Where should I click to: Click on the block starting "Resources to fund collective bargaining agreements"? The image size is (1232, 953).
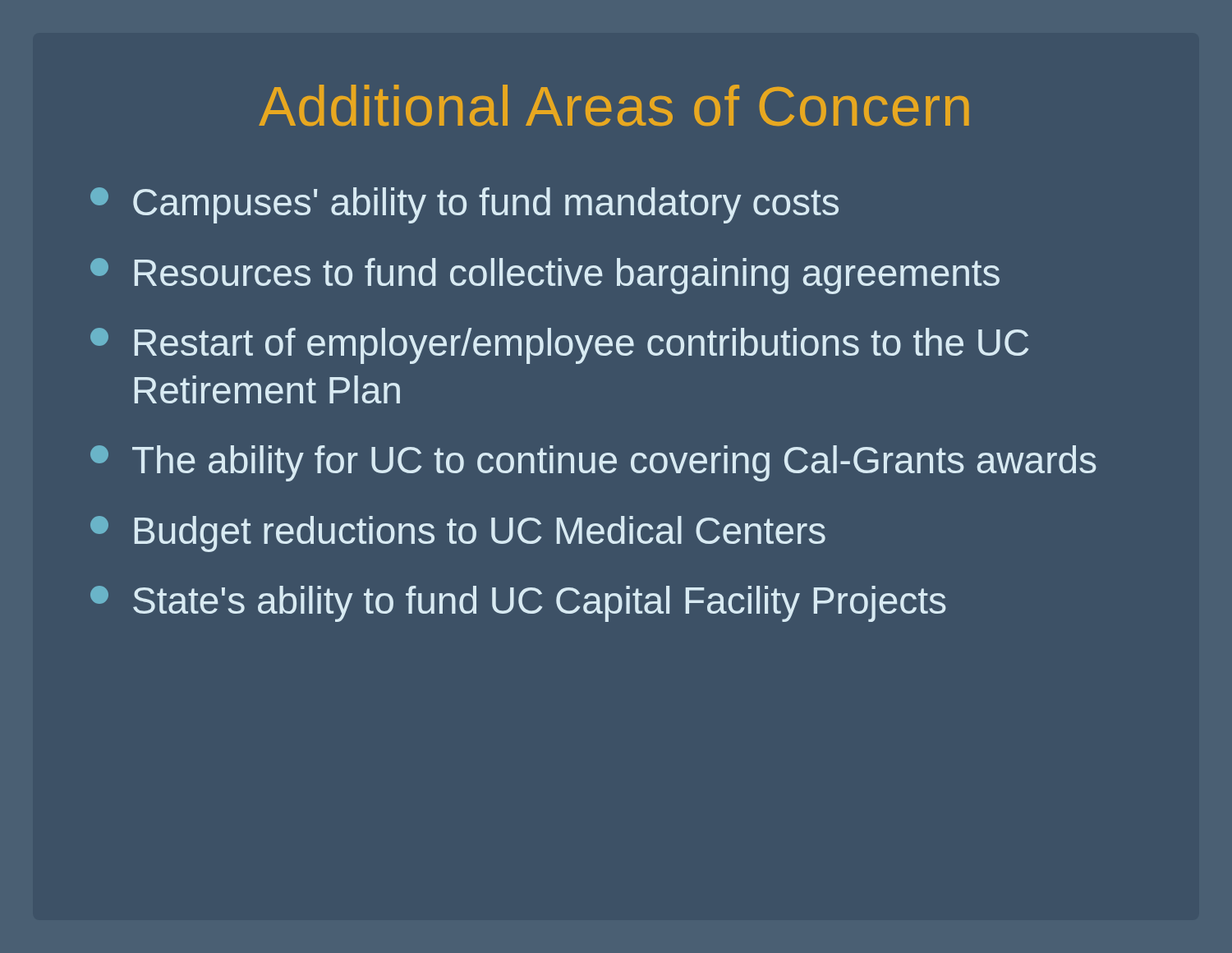click(546, 273)
